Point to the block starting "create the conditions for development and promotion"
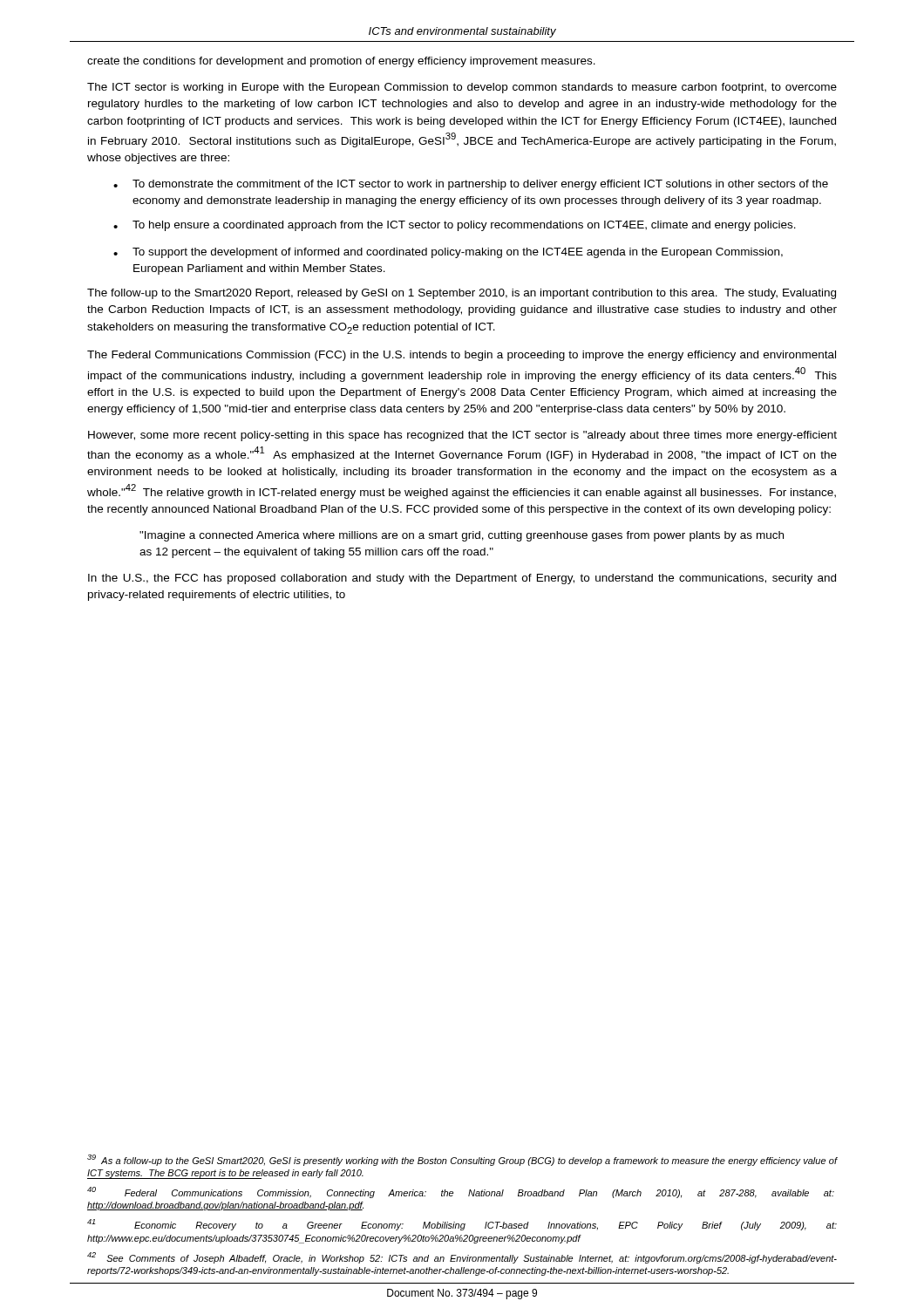The width and height of the screenshot is (924, 1308). (342, 61)
